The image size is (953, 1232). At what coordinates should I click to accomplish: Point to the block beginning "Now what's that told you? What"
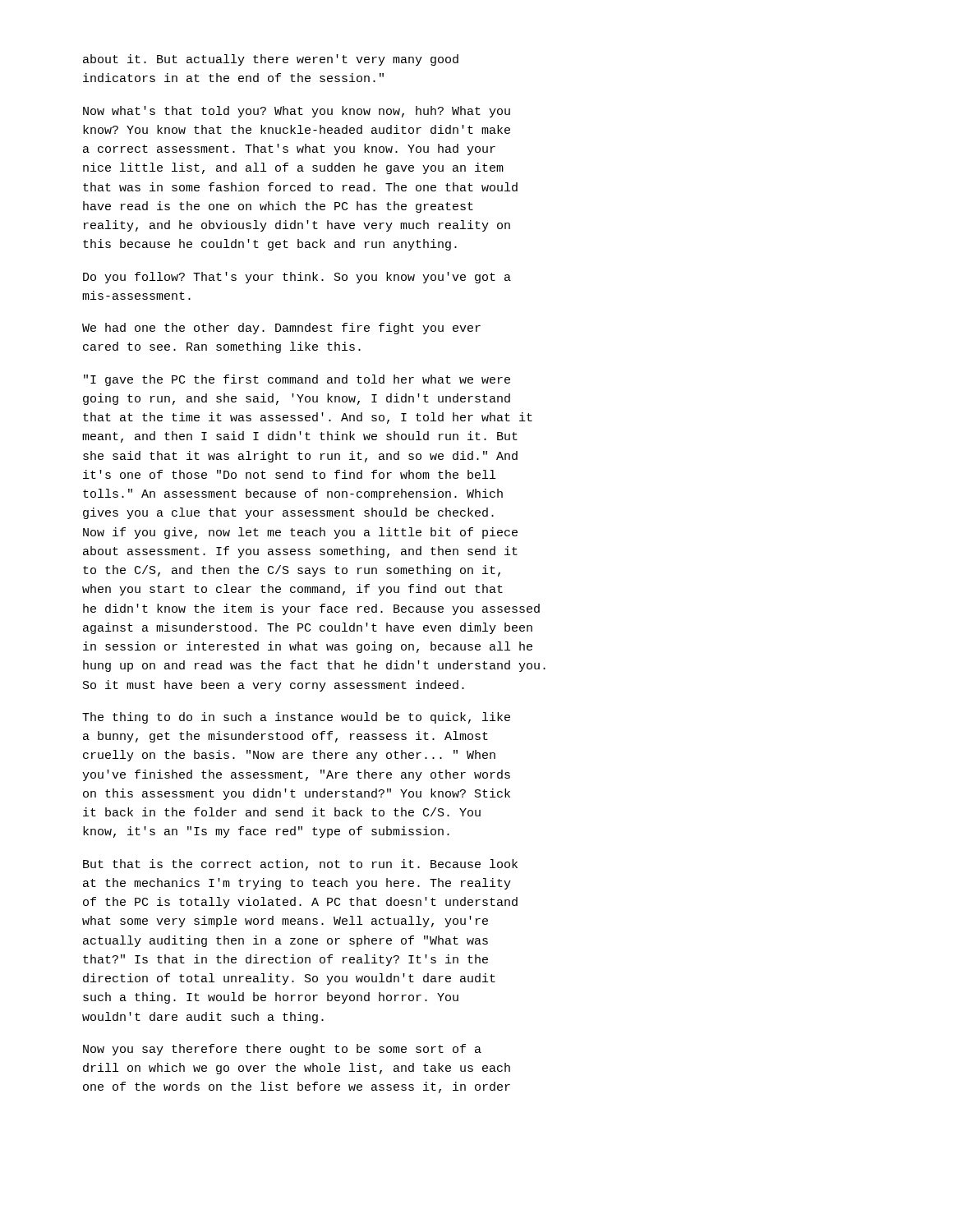[x=419, y=179]
